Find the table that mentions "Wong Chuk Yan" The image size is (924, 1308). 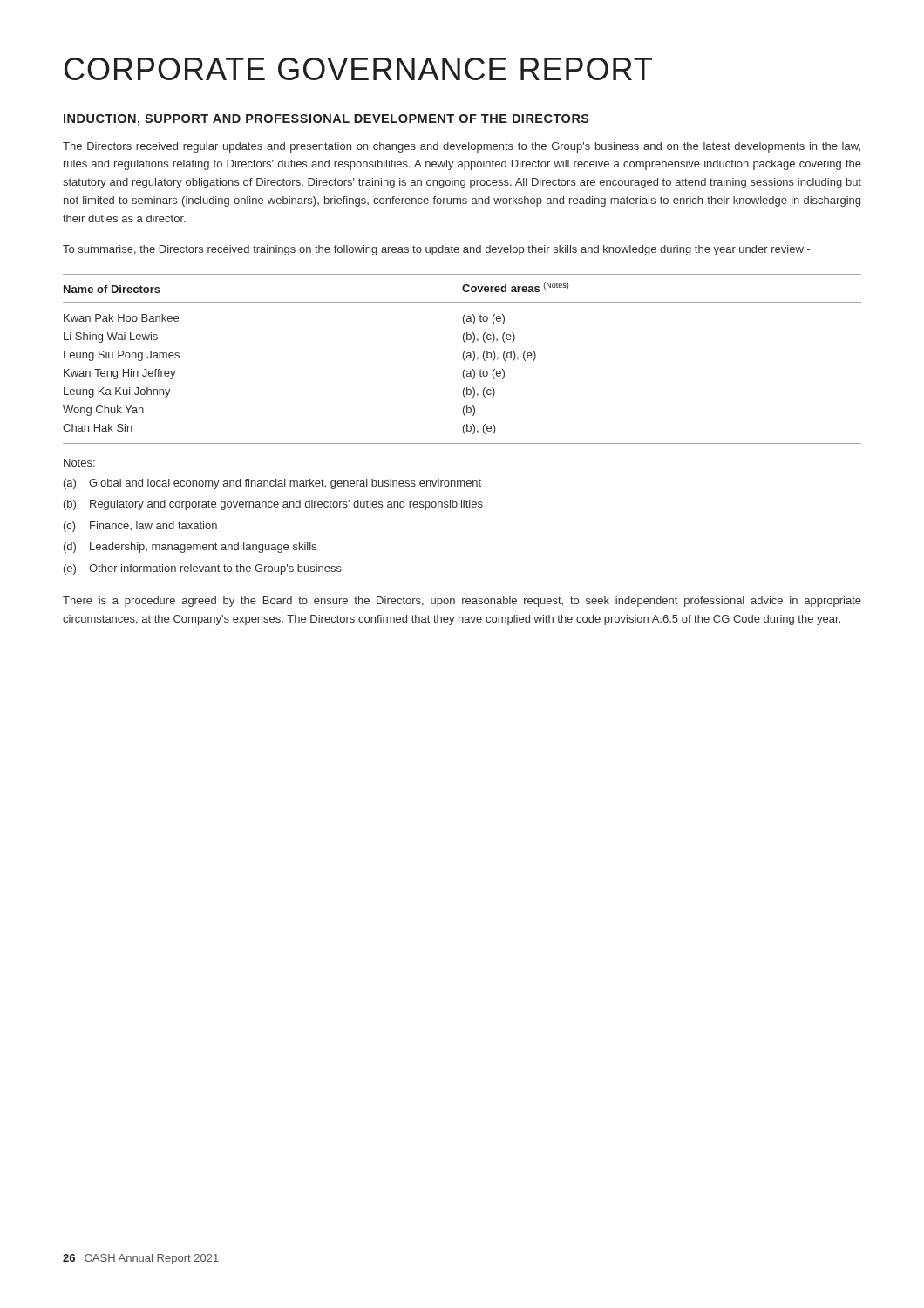[x=462, y=359]
